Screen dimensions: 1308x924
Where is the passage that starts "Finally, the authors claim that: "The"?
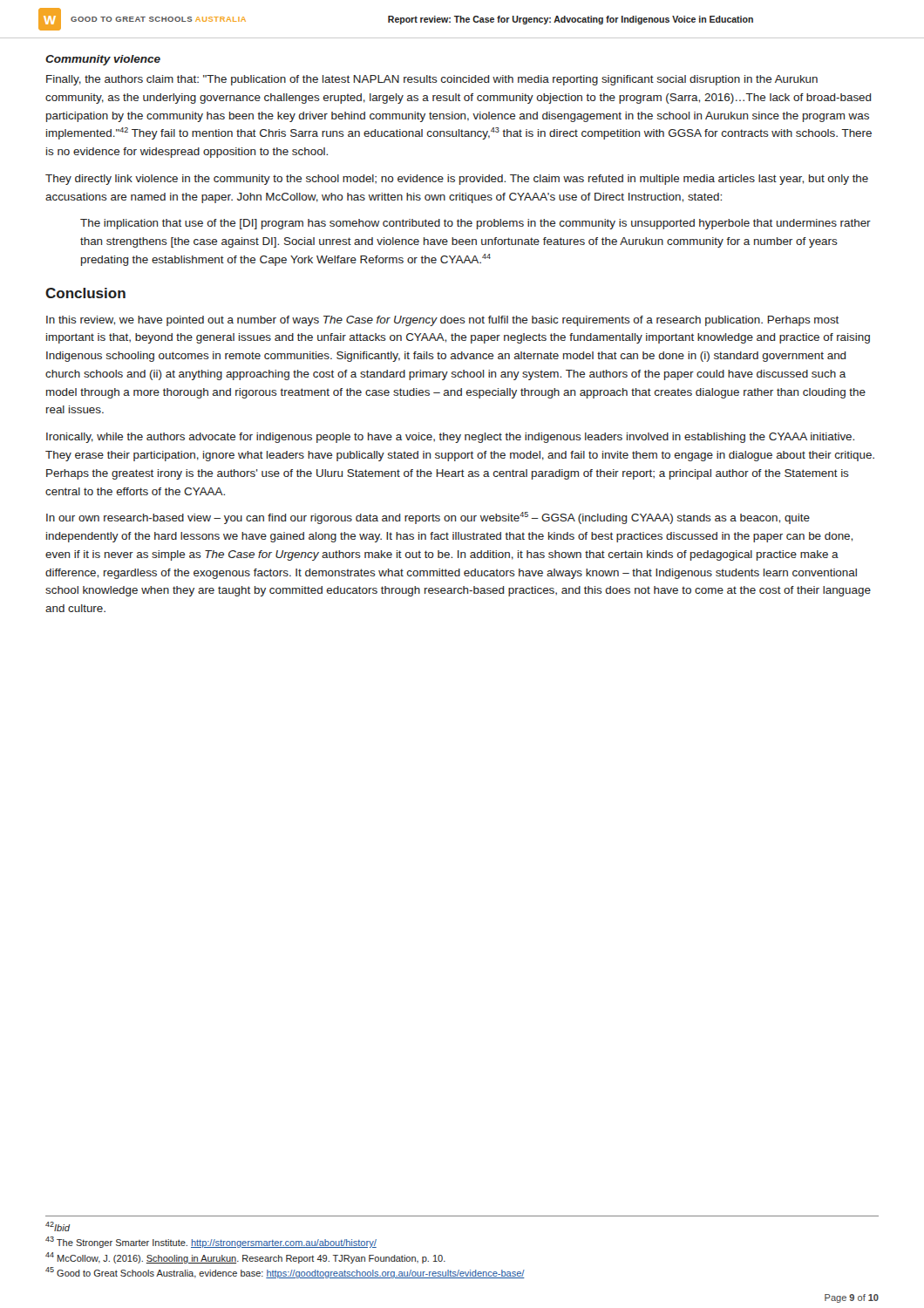[x=459, y=115]
